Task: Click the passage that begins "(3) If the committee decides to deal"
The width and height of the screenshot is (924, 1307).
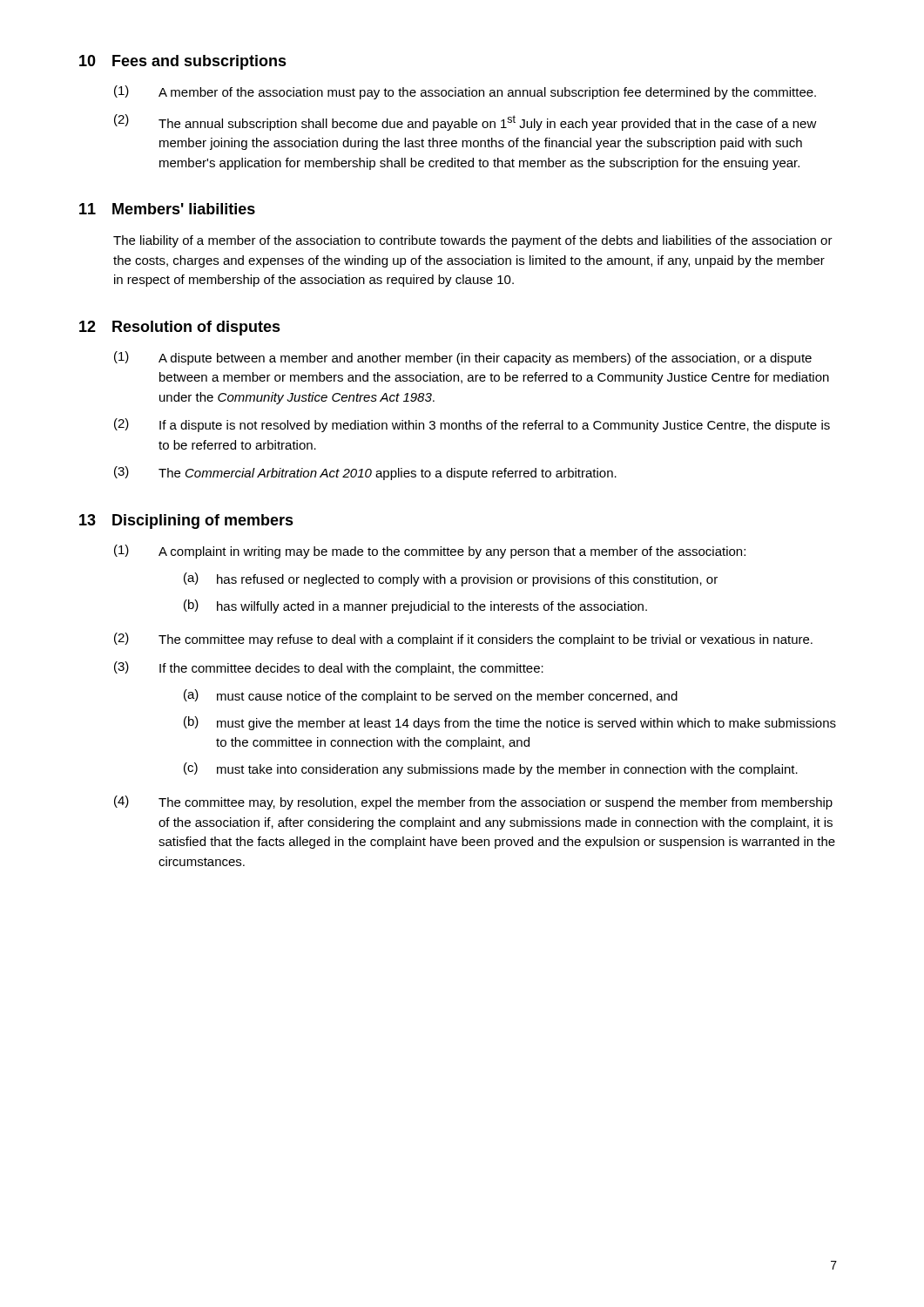Action: tap(475, 721)
